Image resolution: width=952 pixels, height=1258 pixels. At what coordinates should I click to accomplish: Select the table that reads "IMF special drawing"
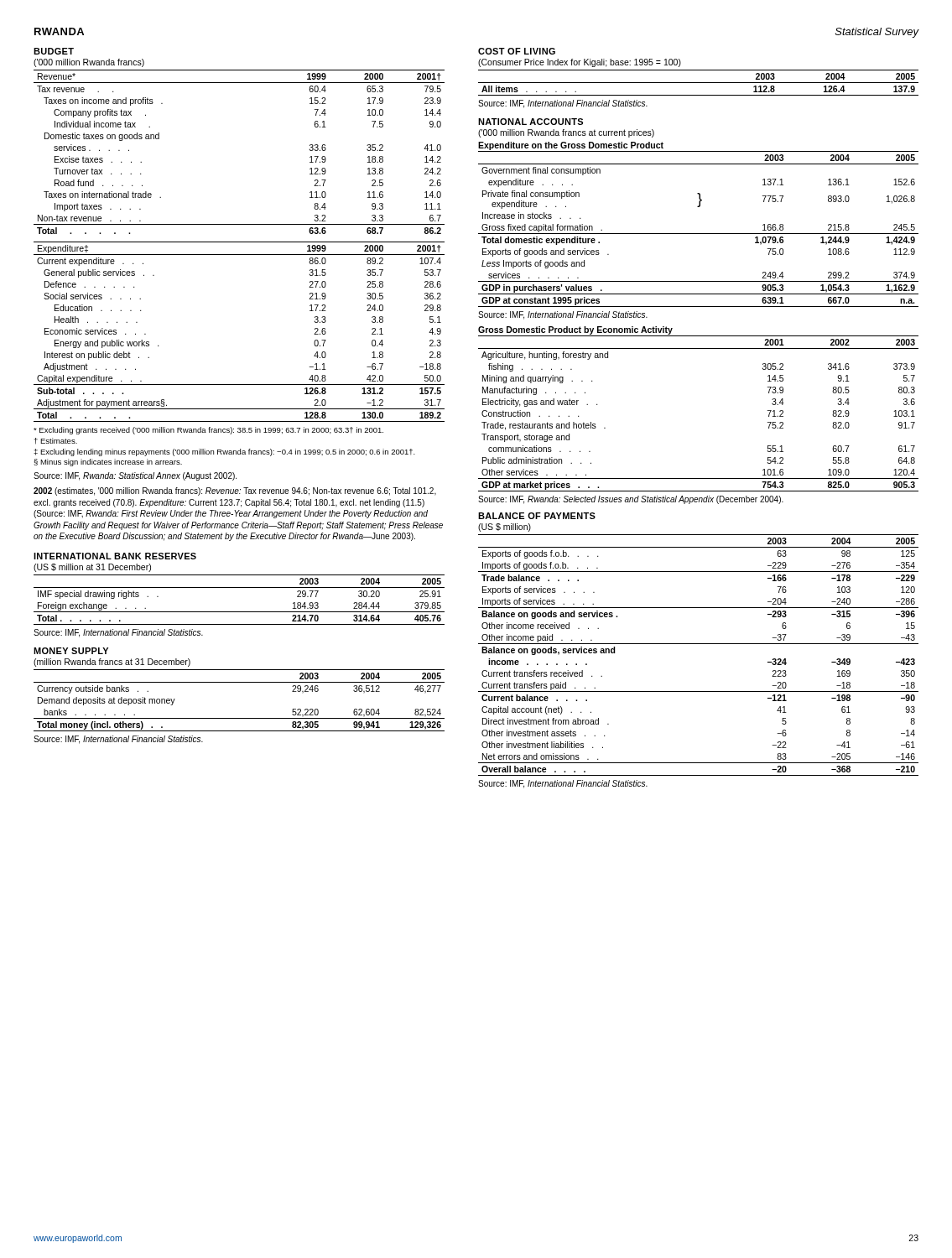pyautogui.click(x=239, y=599)
